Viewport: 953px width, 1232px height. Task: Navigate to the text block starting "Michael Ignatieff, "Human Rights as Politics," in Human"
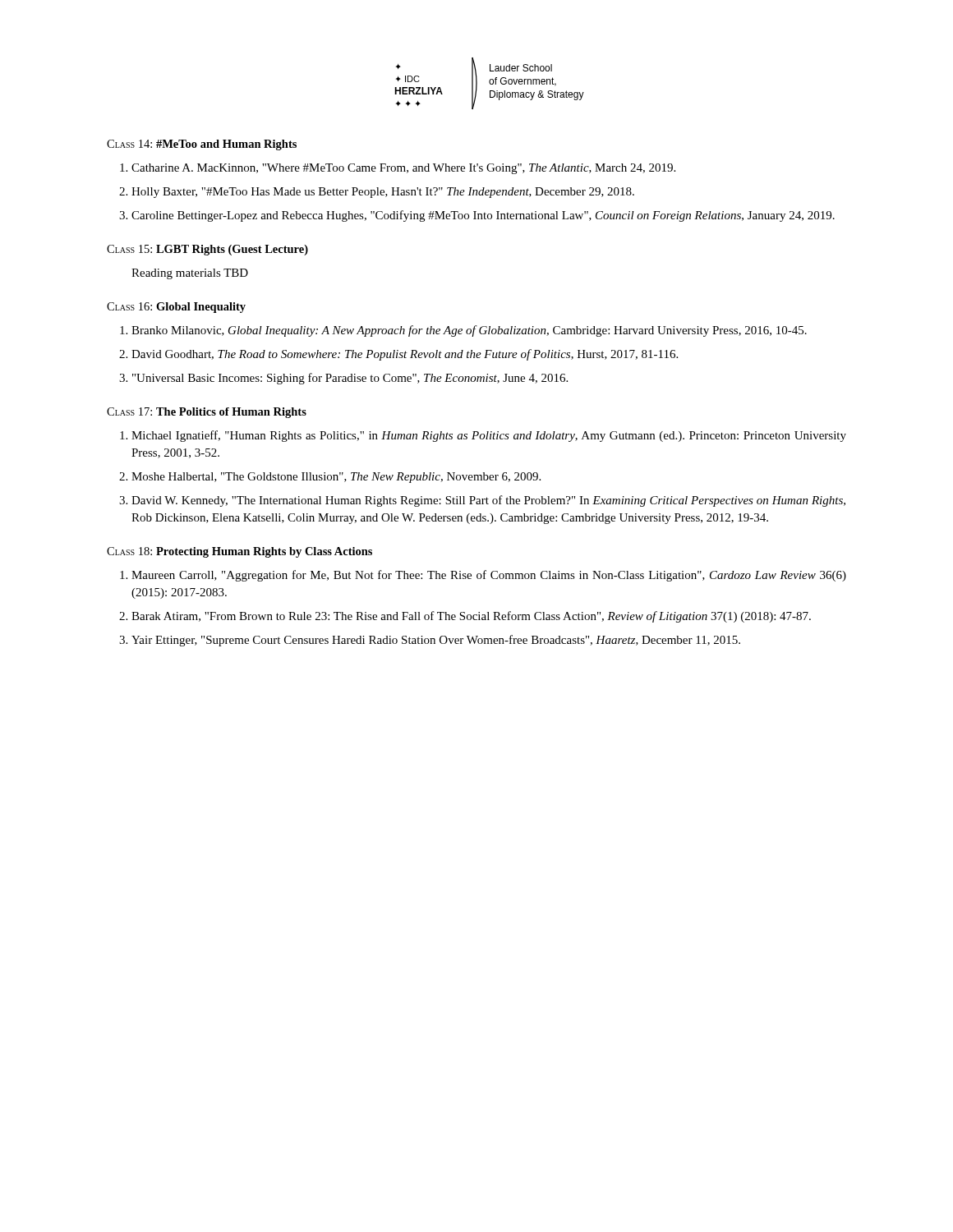pyautogui.click(x=476, y=477)
